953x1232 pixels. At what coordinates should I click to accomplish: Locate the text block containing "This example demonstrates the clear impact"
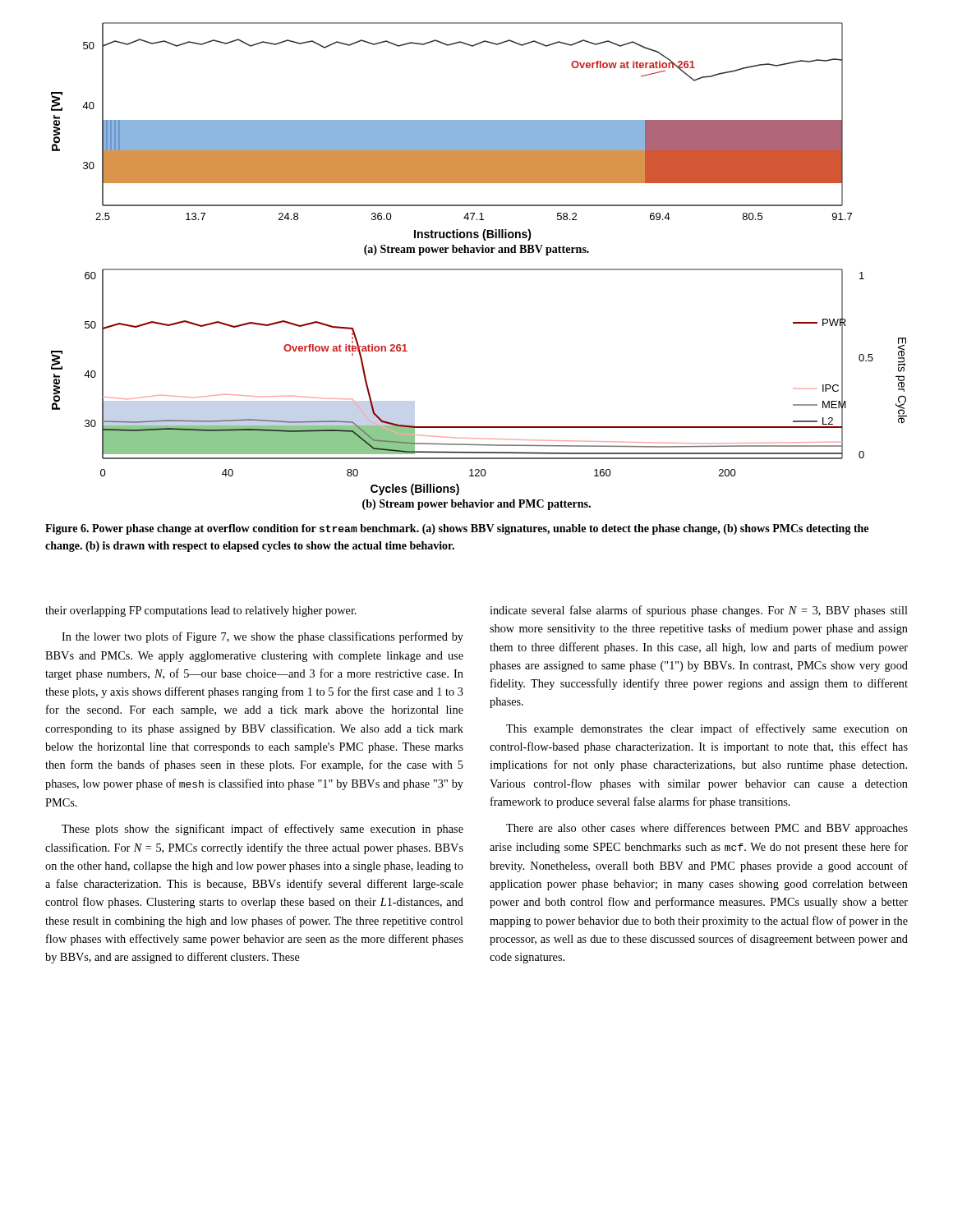pyautogui.click(x=699, y=765)
